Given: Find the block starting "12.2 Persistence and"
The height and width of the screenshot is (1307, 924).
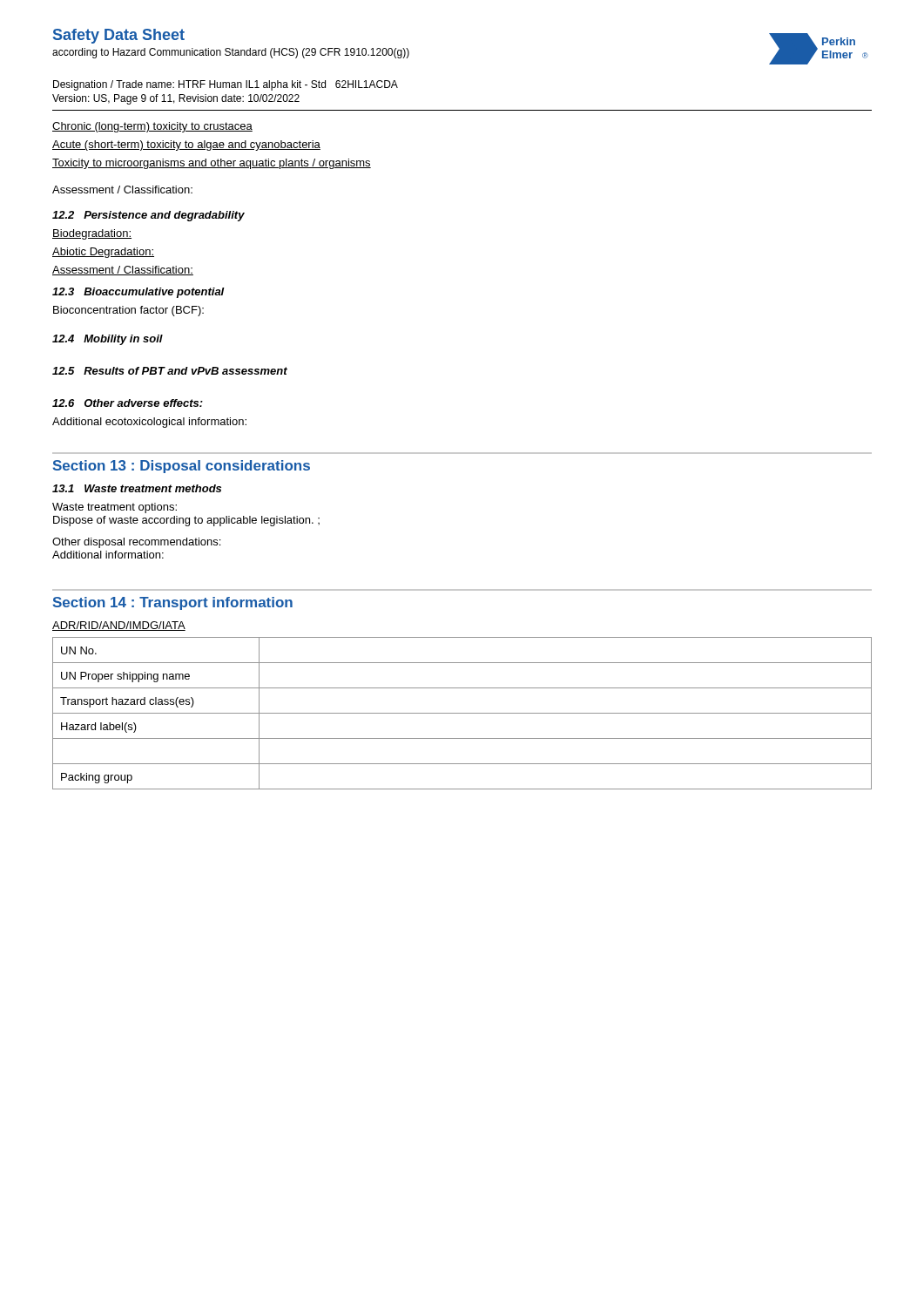Looking at the screenshot, I should tap(148, 215).
